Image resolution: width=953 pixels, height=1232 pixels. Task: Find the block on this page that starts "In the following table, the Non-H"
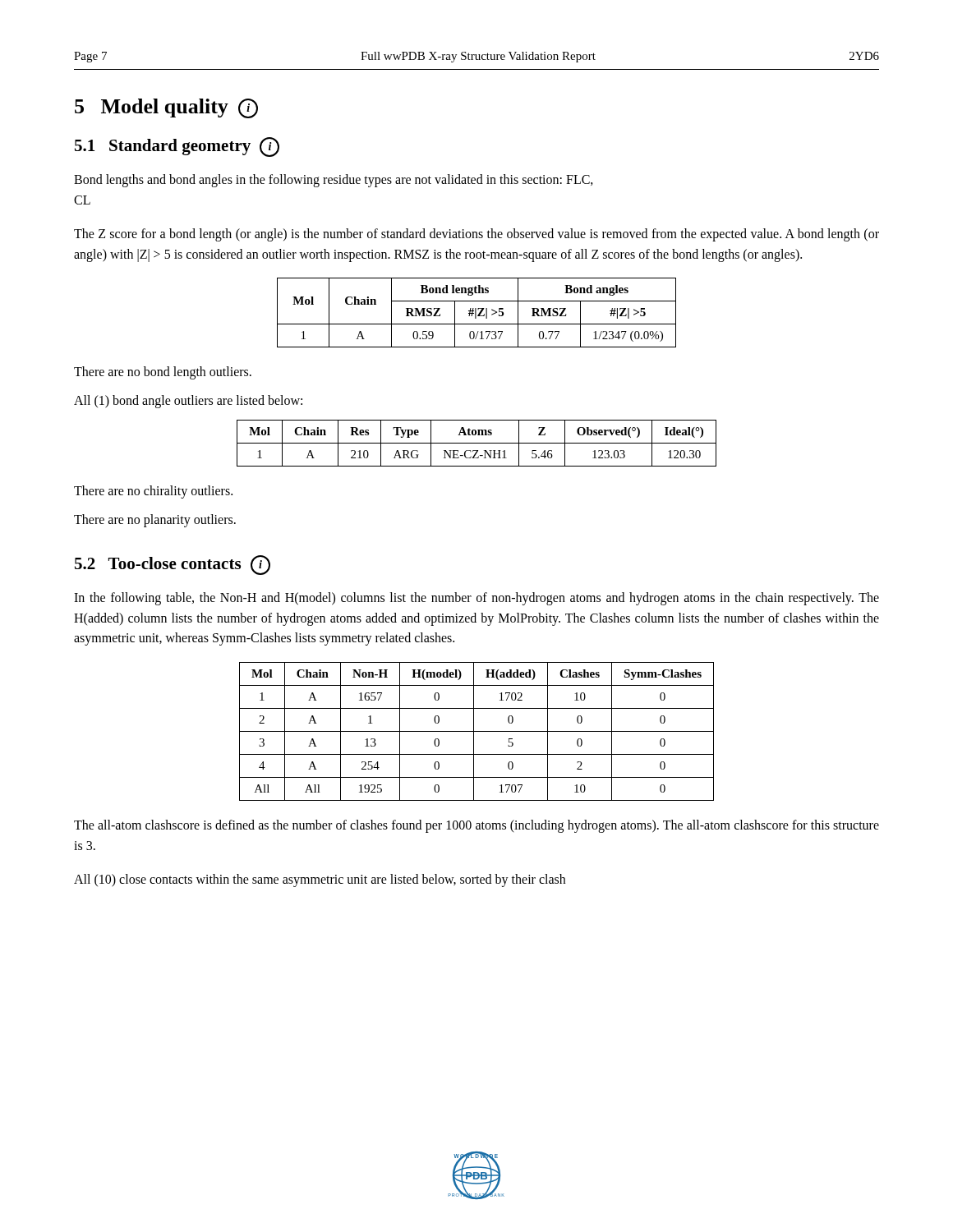[476, 618]
